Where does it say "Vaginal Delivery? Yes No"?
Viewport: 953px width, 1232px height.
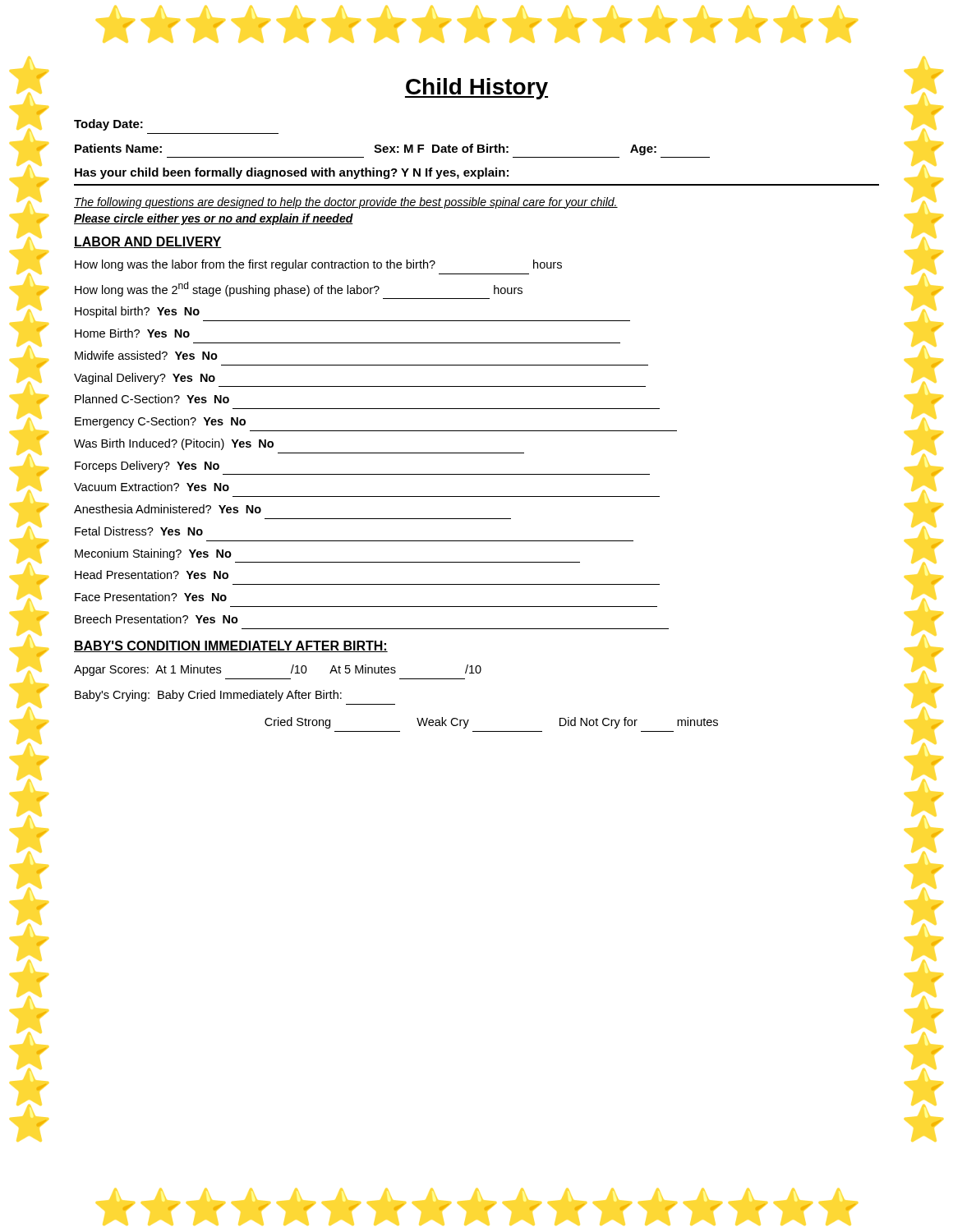(x=360, y=379)
